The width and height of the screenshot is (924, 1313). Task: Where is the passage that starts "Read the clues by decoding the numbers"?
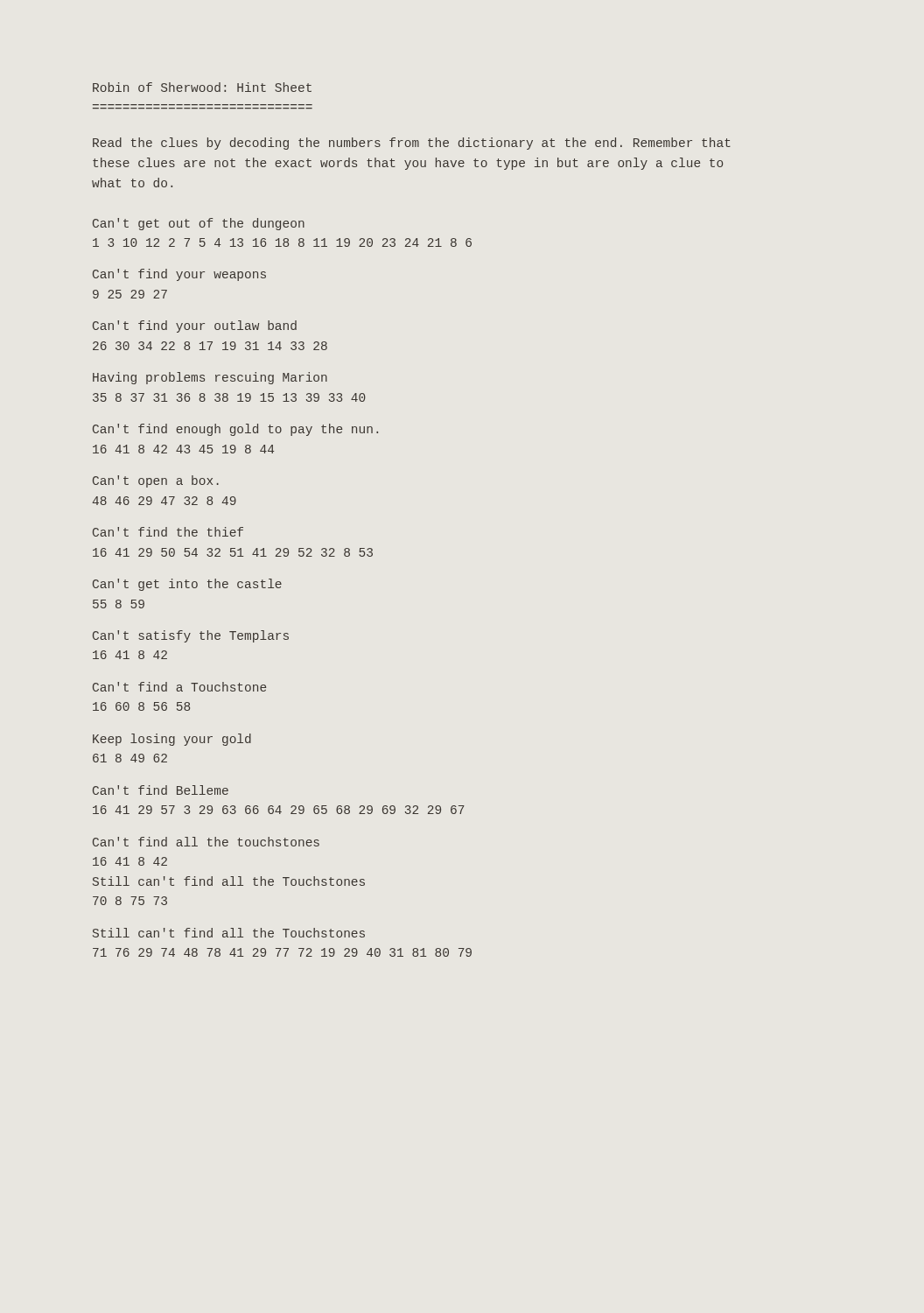pyautogui.click(x=412, y=164)
